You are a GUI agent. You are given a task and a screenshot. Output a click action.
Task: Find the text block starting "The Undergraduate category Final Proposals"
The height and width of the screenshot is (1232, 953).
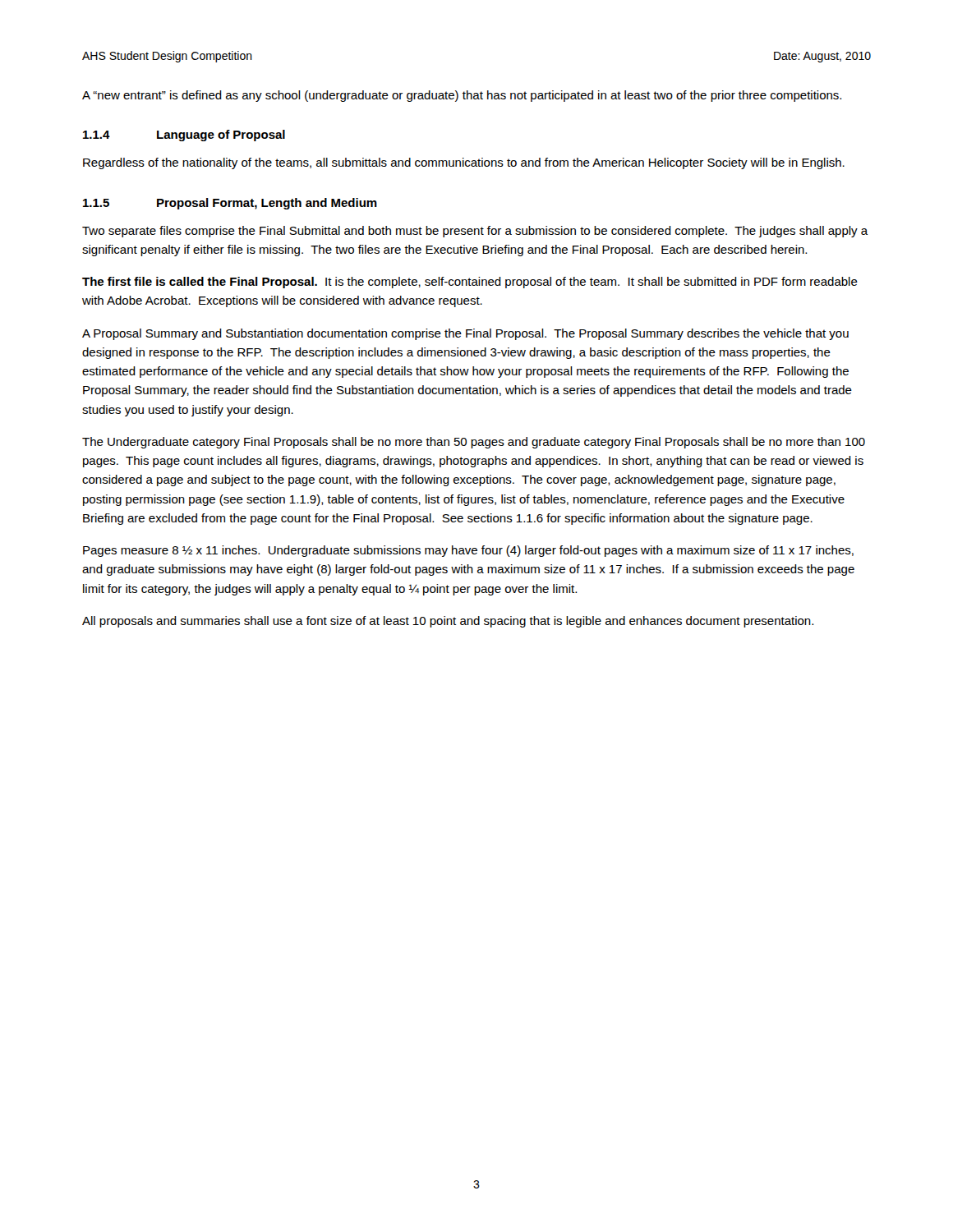pos(474,479)
